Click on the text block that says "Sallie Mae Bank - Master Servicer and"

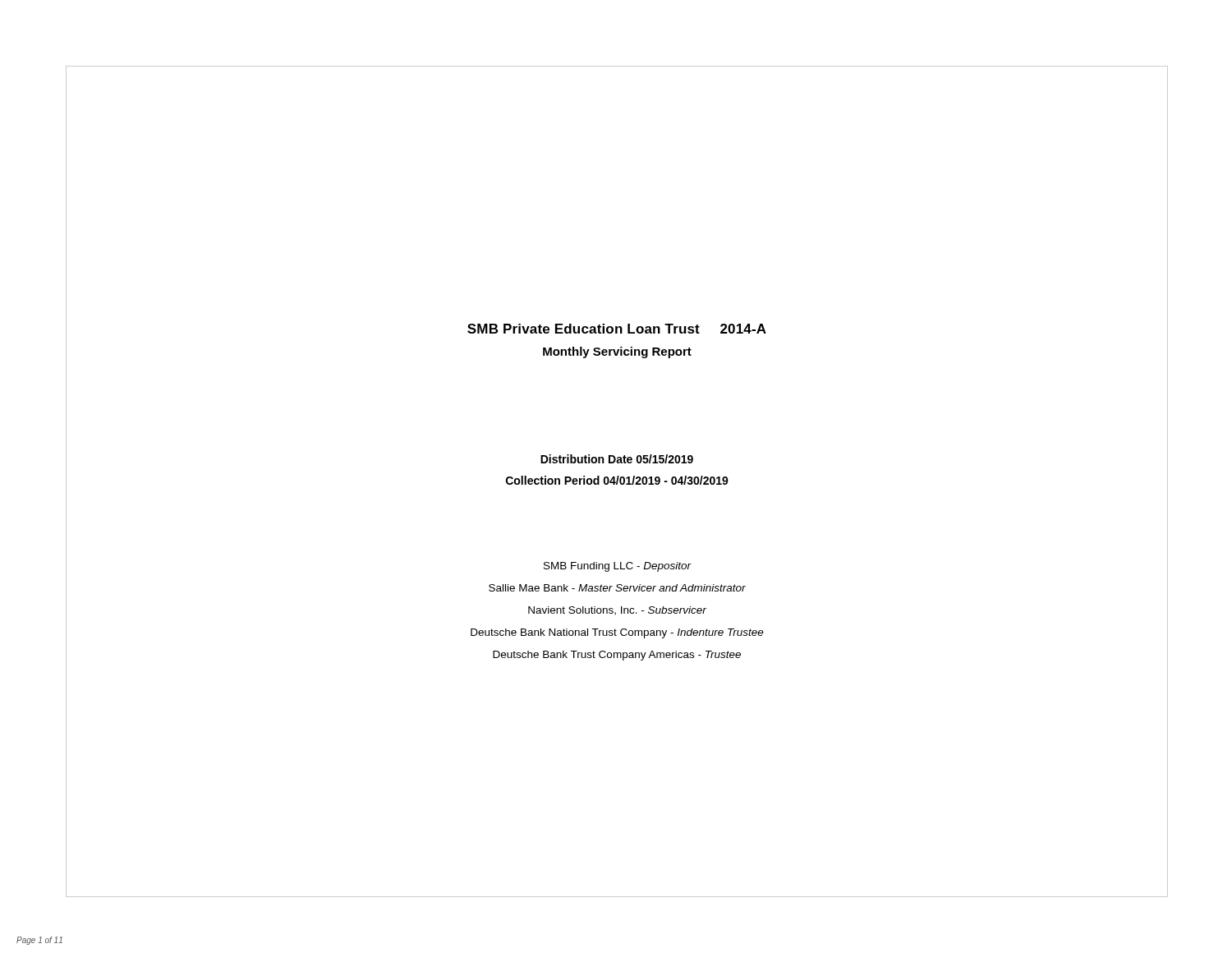617,588
